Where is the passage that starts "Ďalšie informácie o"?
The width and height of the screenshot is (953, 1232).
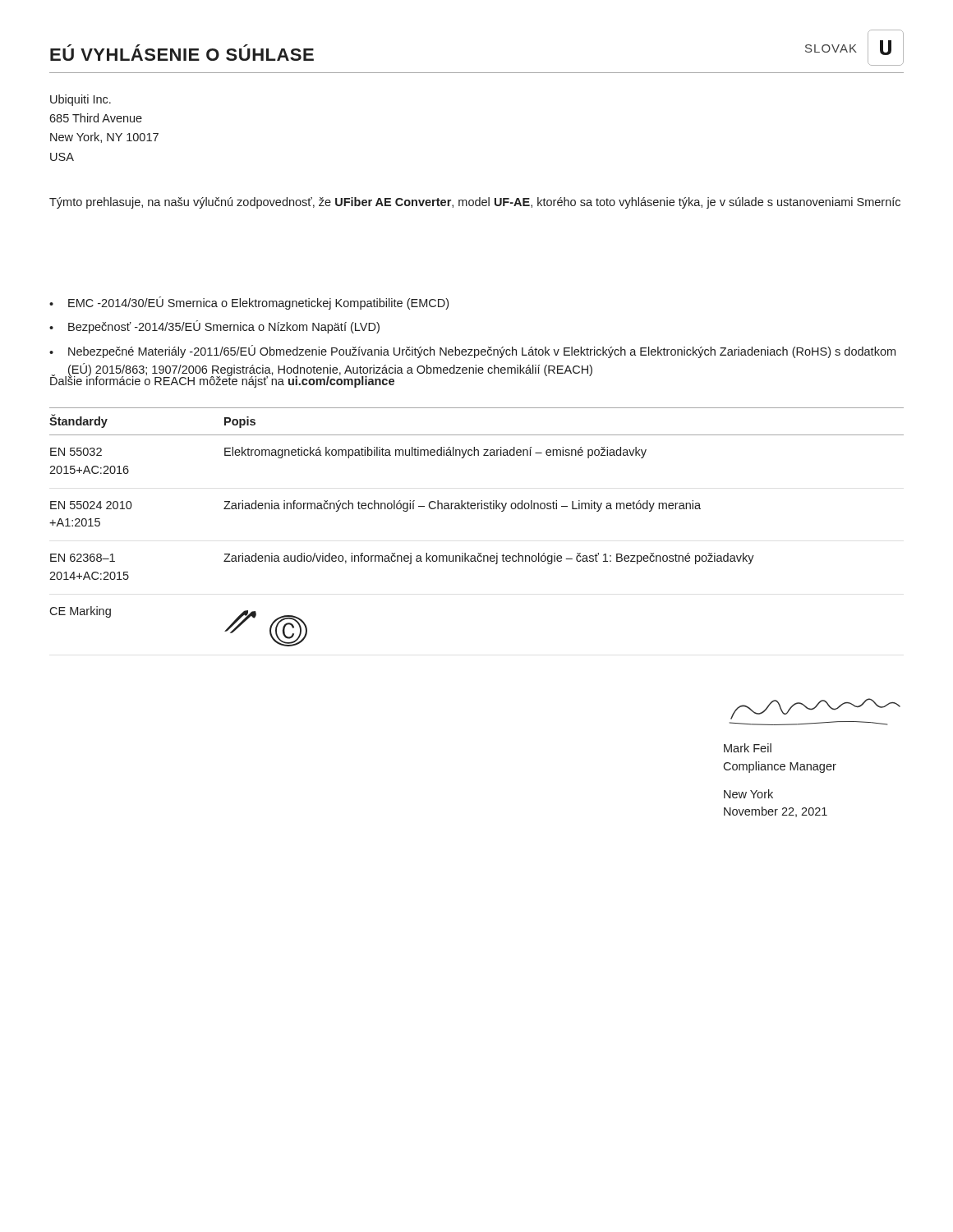pos(222,381)
